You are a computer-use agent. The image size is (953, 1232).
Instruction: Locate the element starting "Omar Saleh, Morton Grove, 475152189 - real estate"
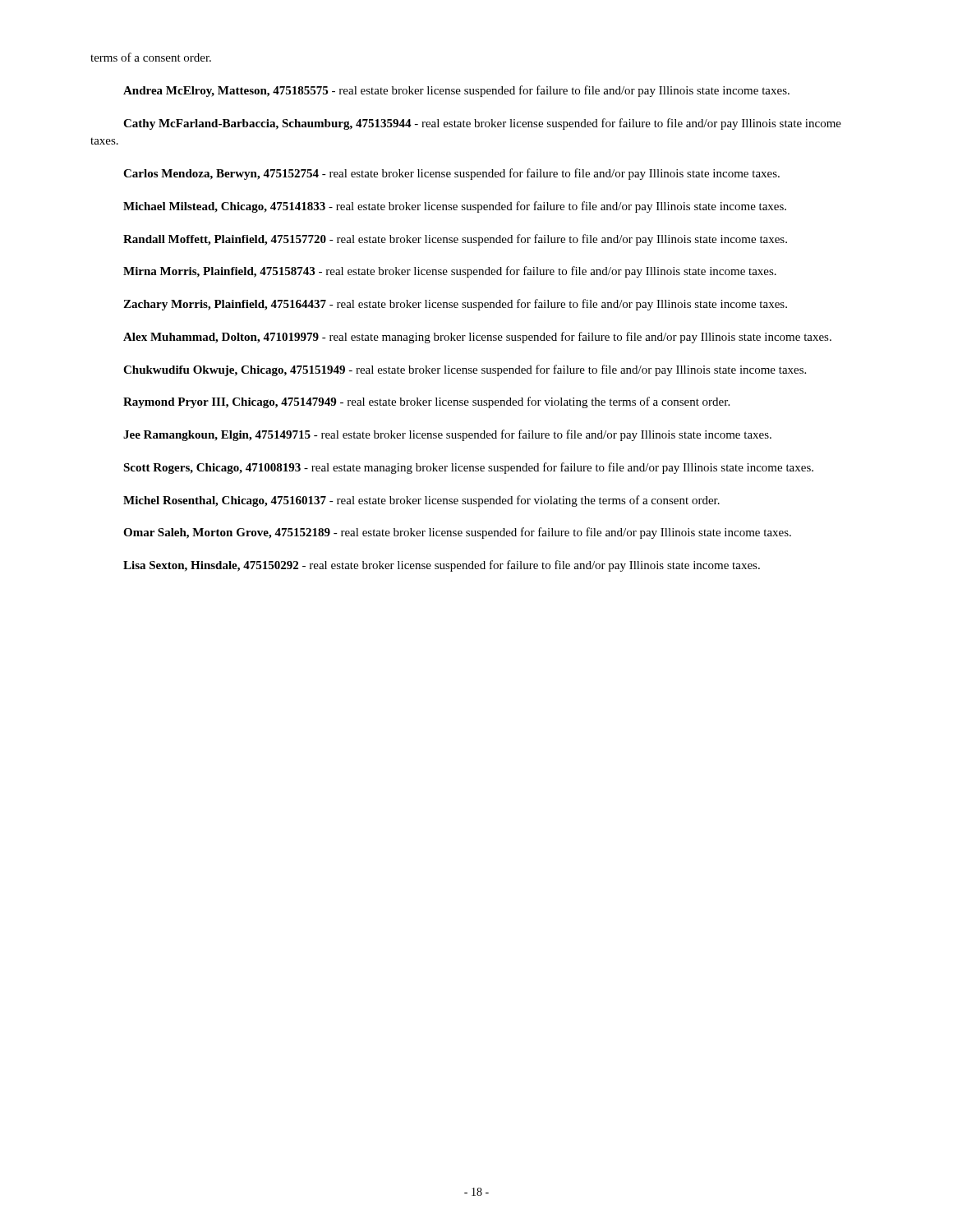click(458, 532)
